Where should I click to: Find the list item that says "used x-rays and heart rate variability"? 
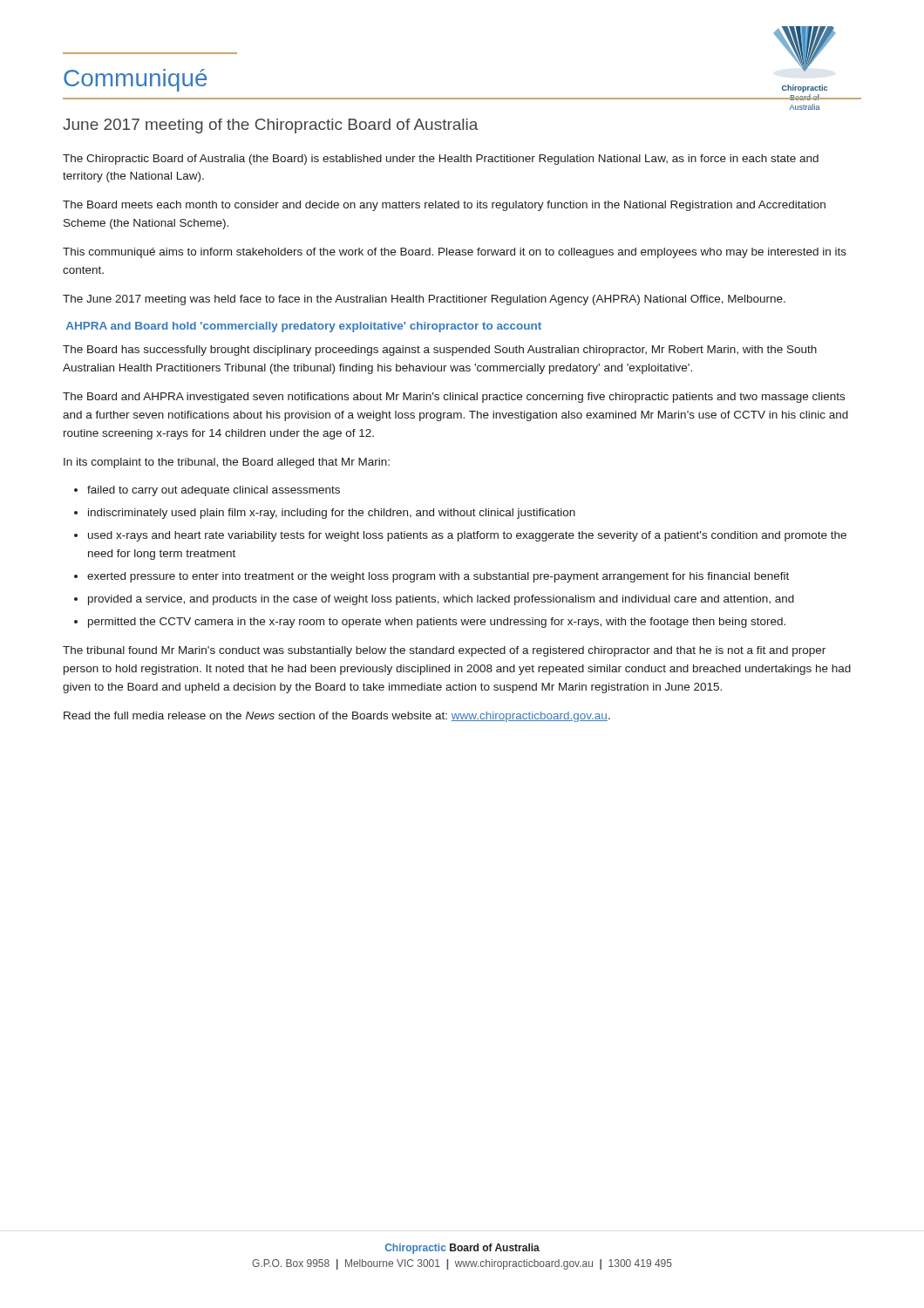[467, 544]
